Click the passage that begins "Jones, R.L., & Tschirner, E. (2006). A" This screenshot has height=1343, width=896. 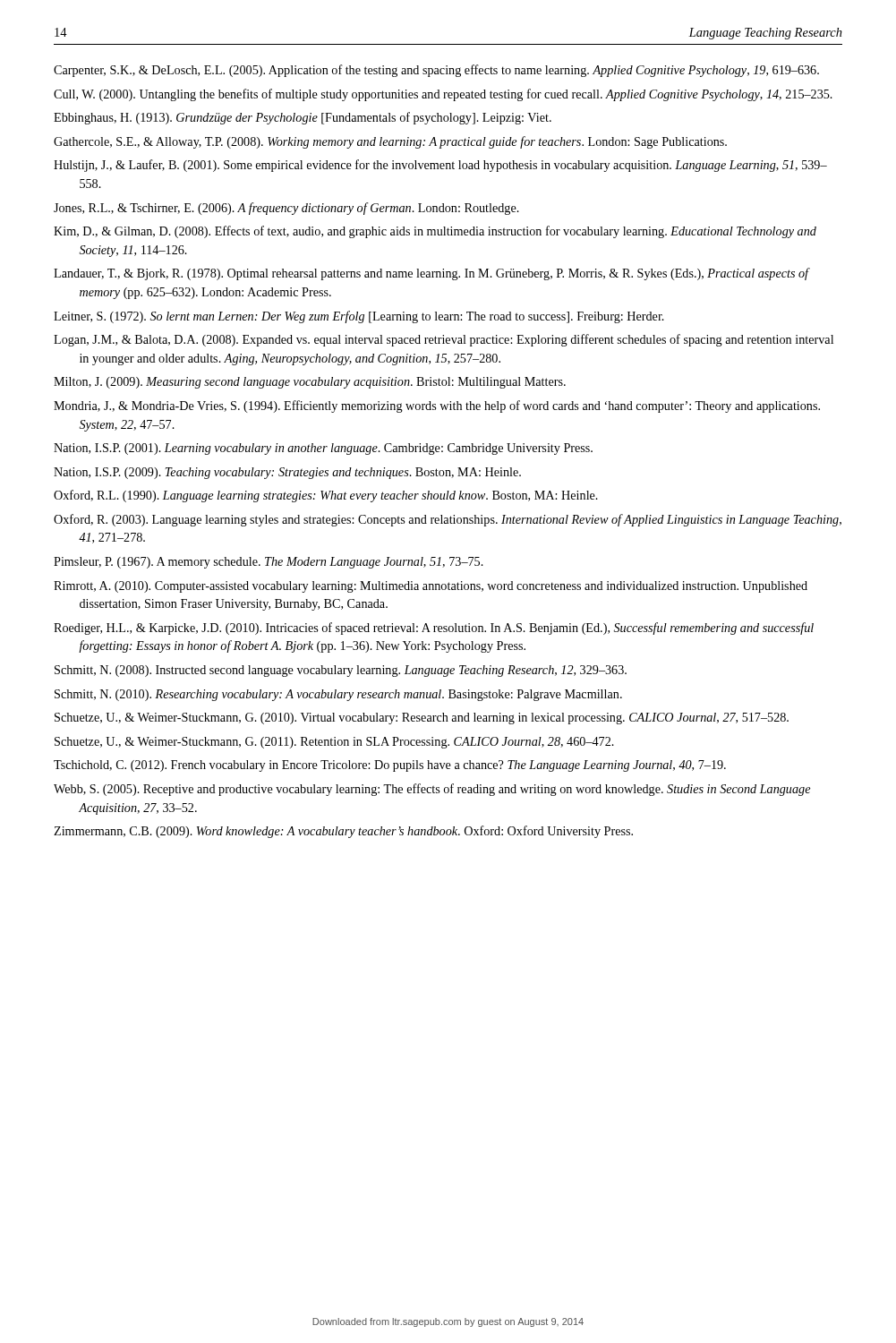pyautogui.click(x=287, y=207)
